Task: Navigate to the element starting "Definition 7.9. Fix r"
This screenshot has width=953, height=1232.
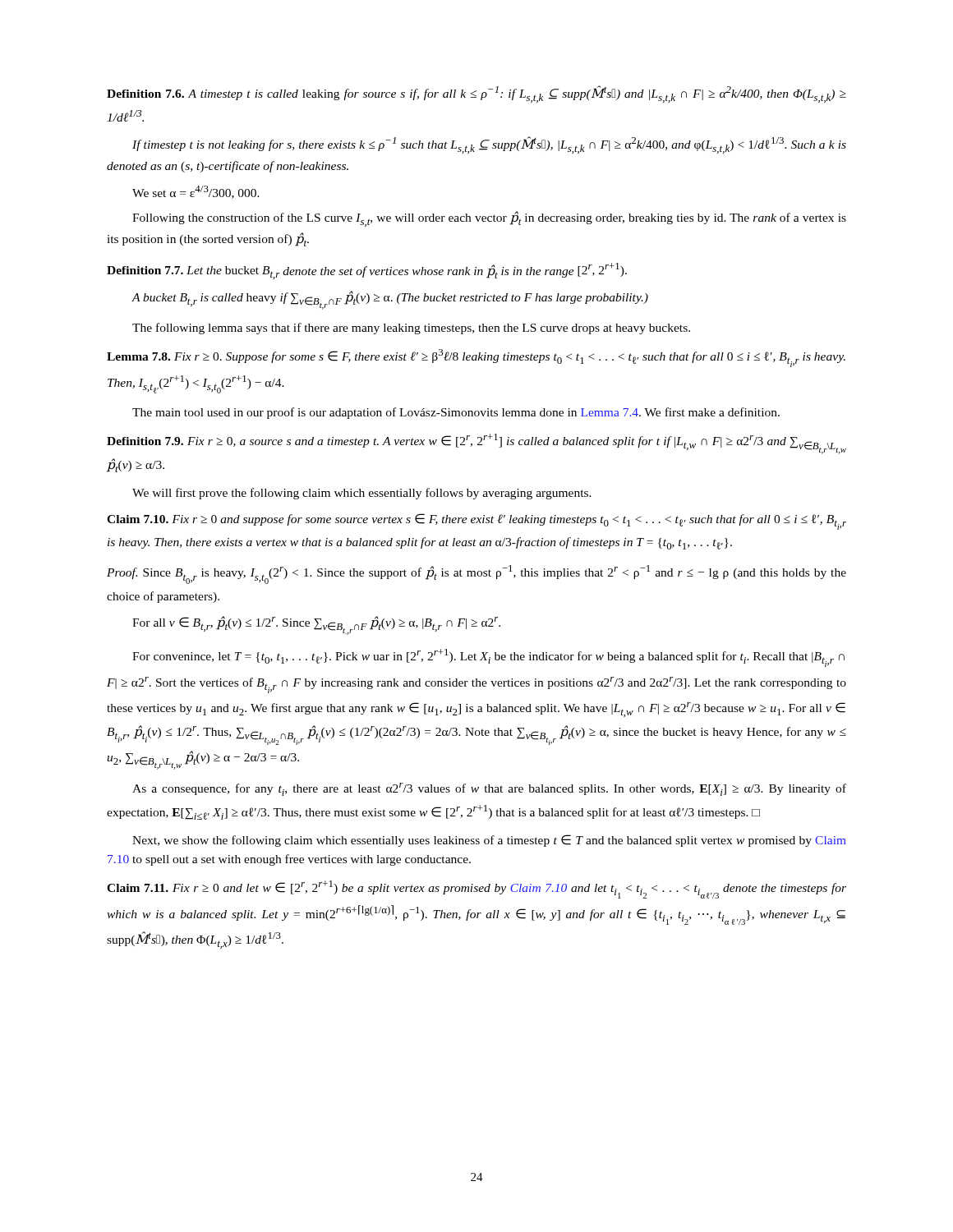Action: (476, 453)
